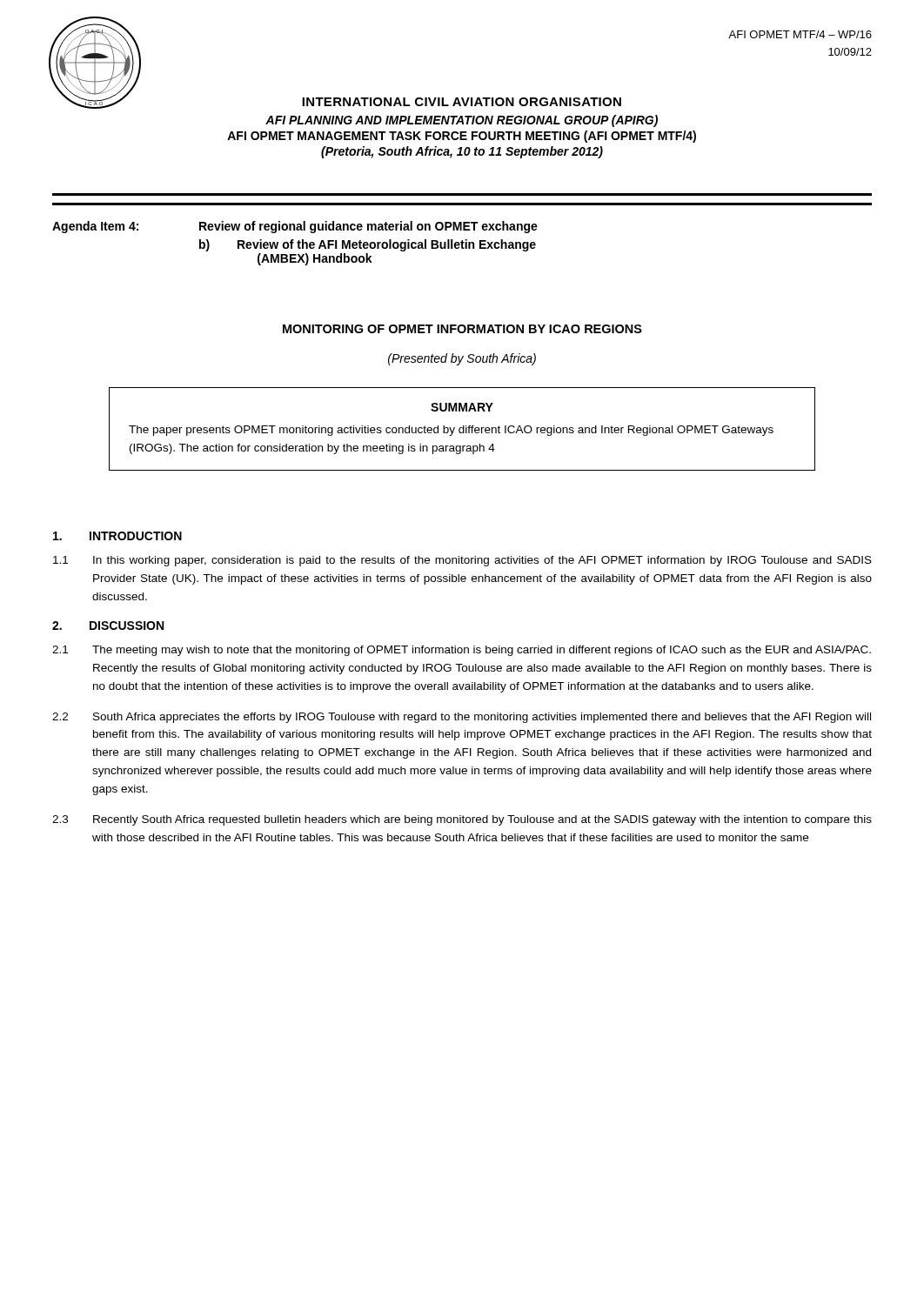This screenshot has height=1305, width=924.
Task: Point to the text block starting "1 In this working"
Action: (x=462, y=579)
